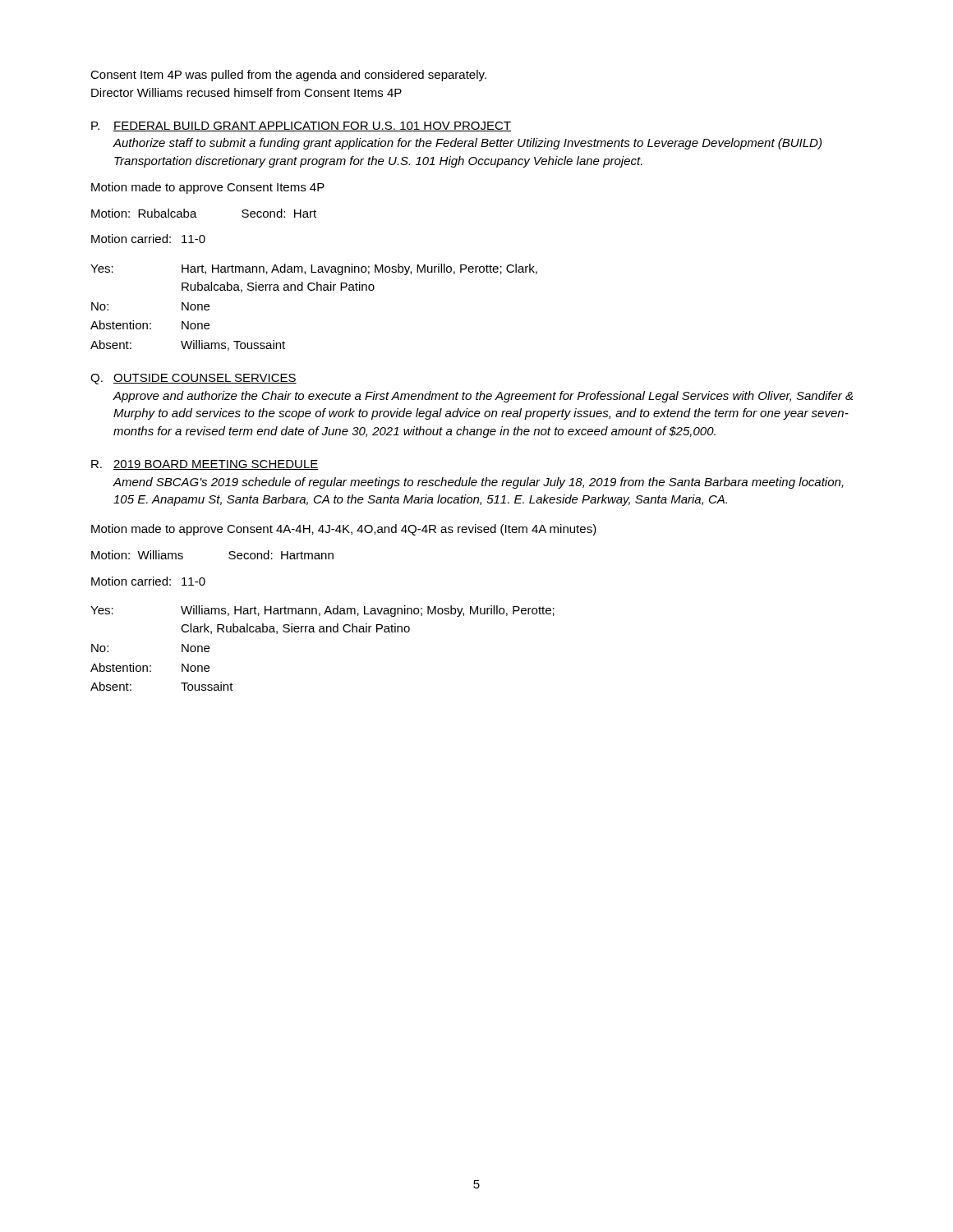Screen dimensions: 1232x953
Task: Point to the element starting "Yes: Hart, Hartmann, Adam, Lavagnino; Mosby,"
Action: (314, 269)
